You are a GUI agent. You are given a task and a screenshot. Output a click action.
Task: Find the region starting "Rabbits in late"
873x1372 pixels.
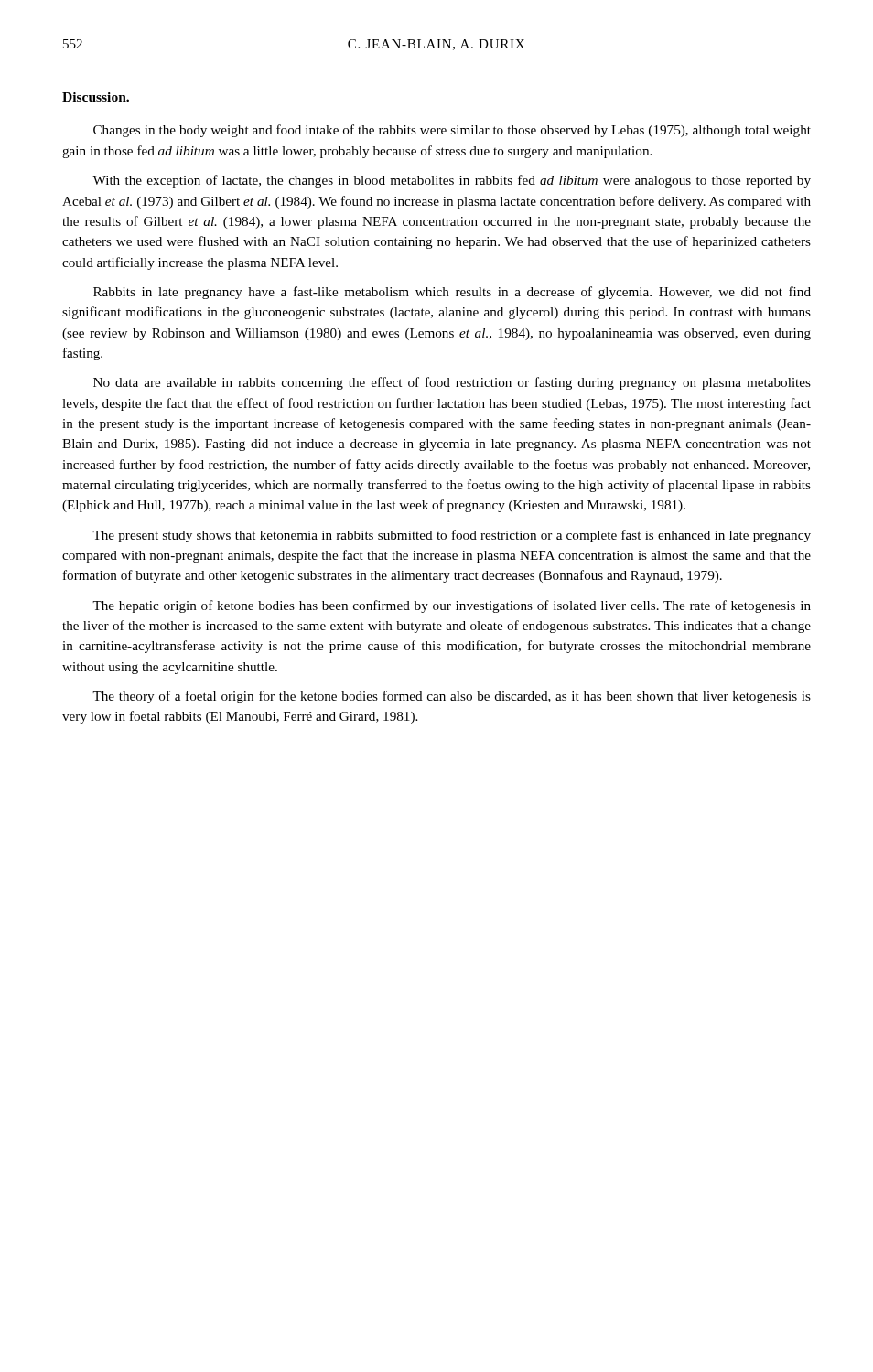pos(436,322)
